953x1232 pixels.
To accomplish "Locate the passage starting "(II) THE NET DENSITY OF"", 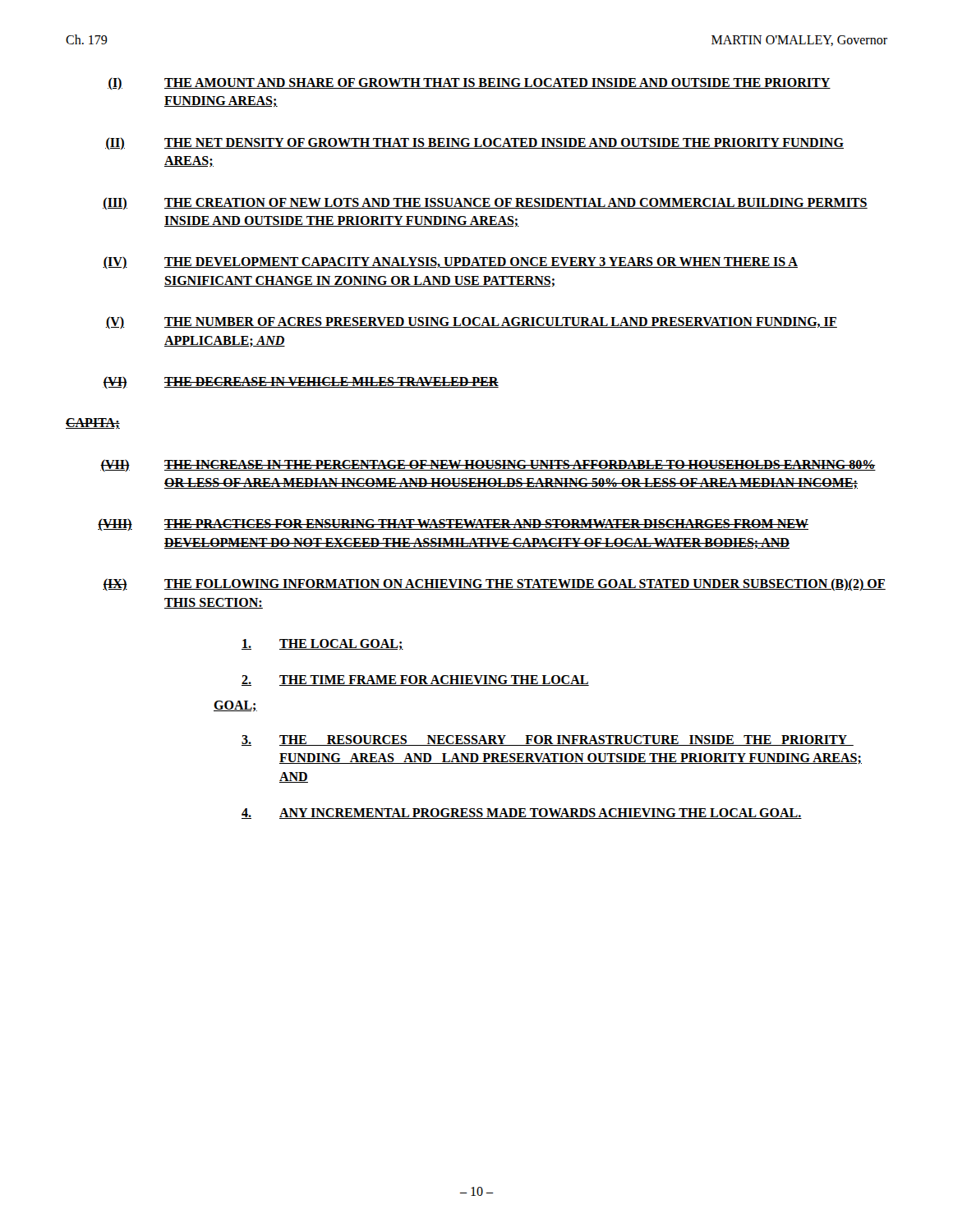I will point(476,152).
